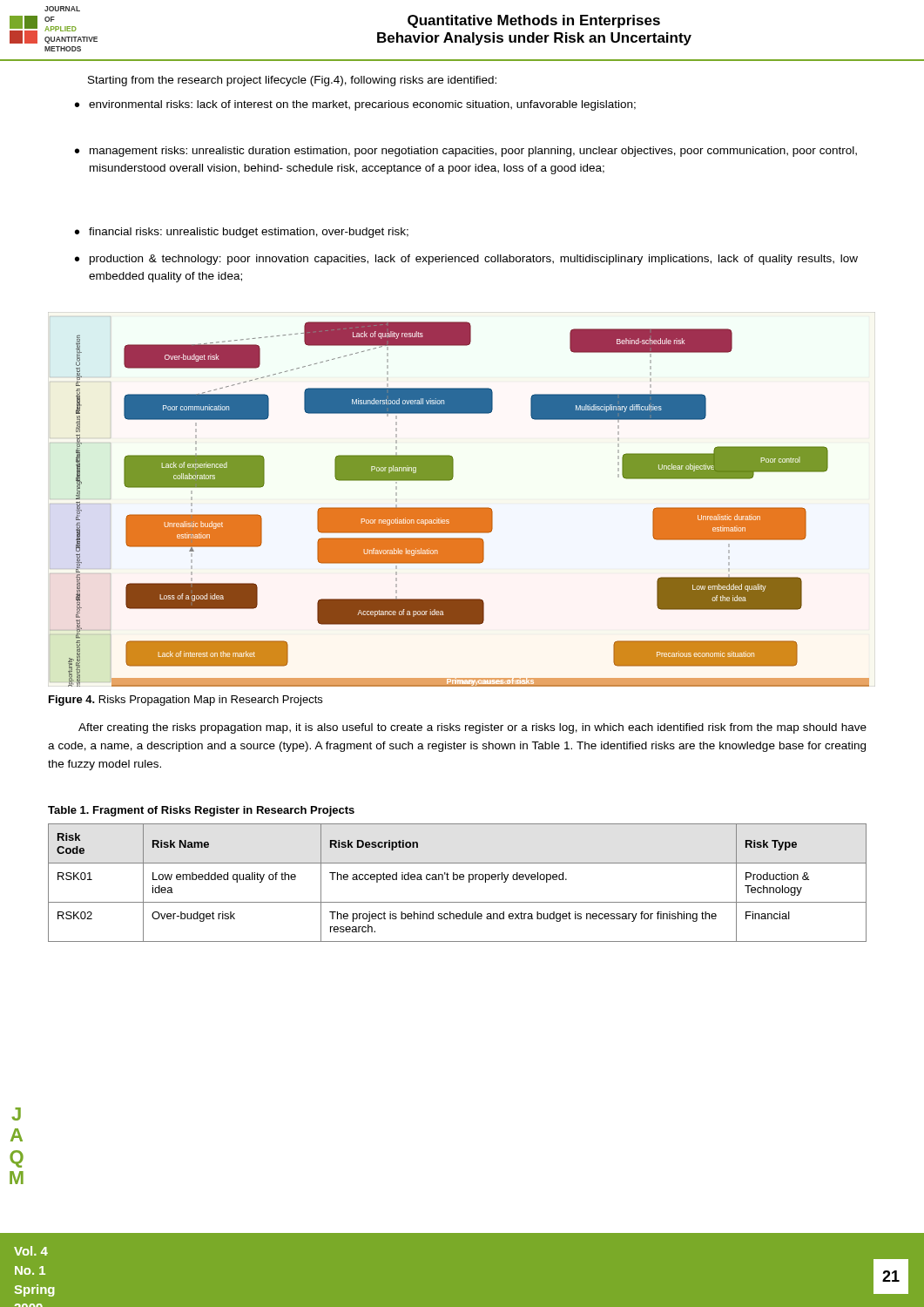924x1307 pixels.
Task: Locate the list item that says "• environmental risks: lack of interest on"
Action: click(355, 105)
